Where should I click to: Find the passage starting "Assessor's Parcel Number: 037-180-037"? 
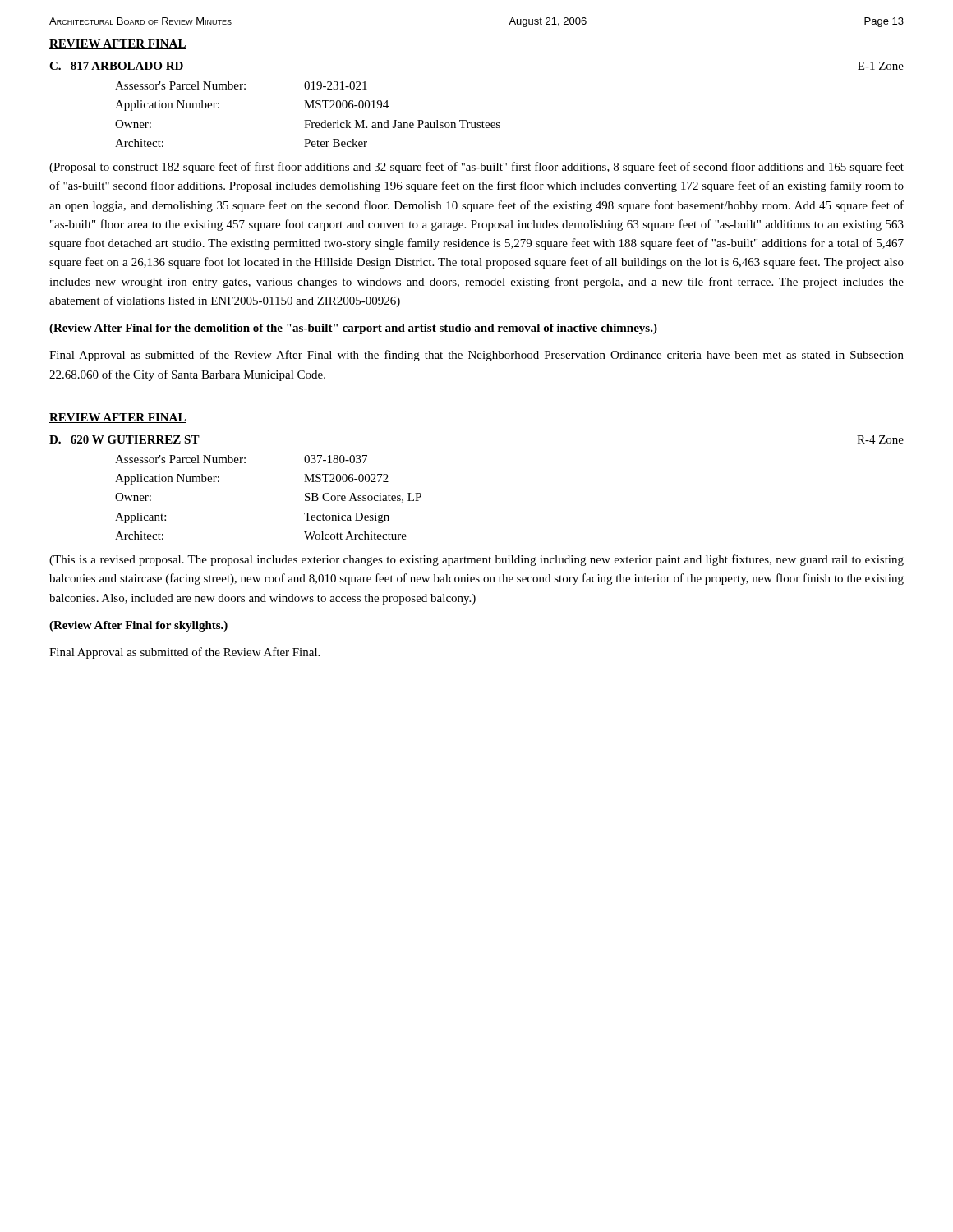tap(241, 459)
